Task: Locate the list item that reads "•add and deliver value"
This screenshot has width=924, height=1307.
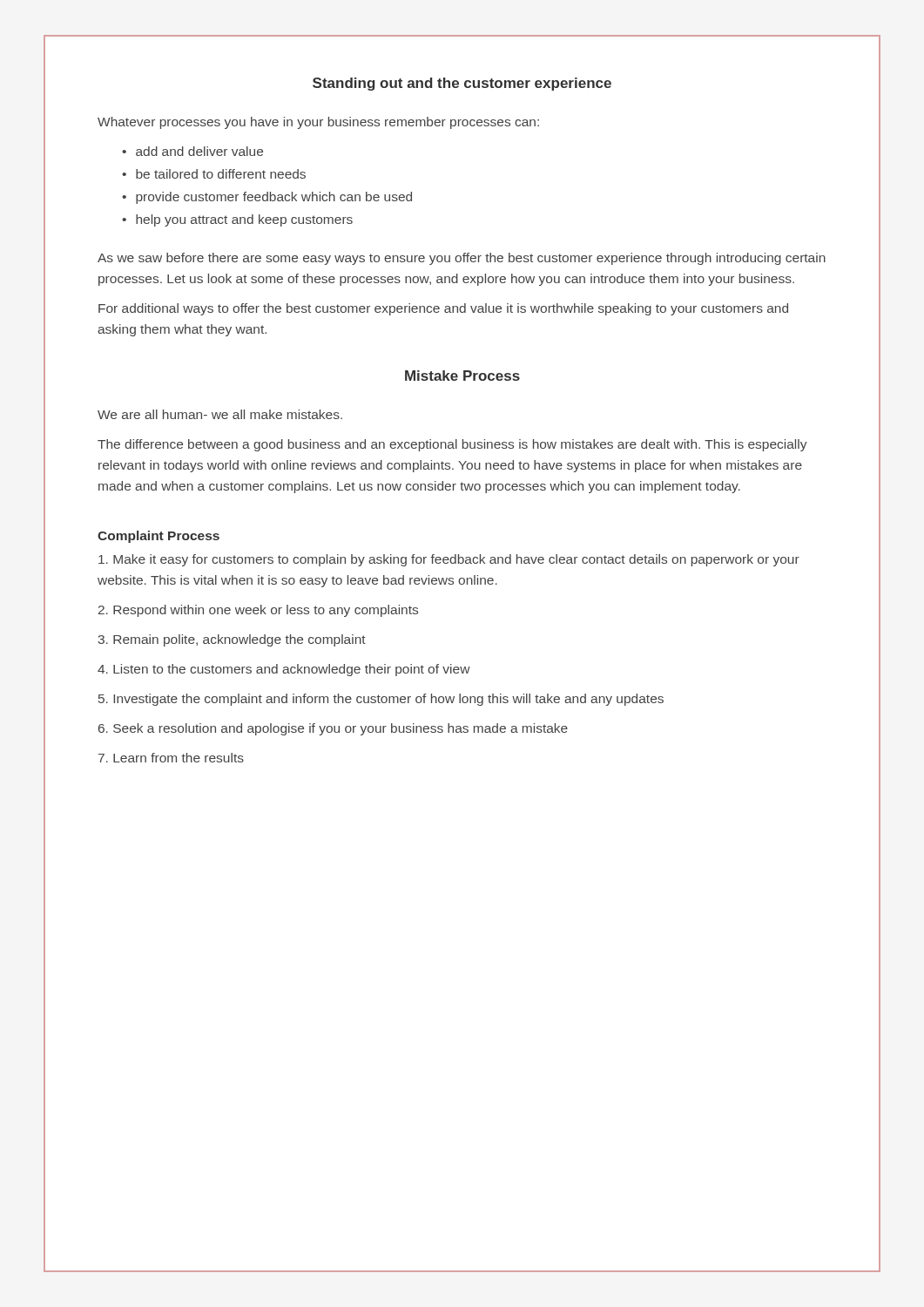Action: tap(193, 152)
